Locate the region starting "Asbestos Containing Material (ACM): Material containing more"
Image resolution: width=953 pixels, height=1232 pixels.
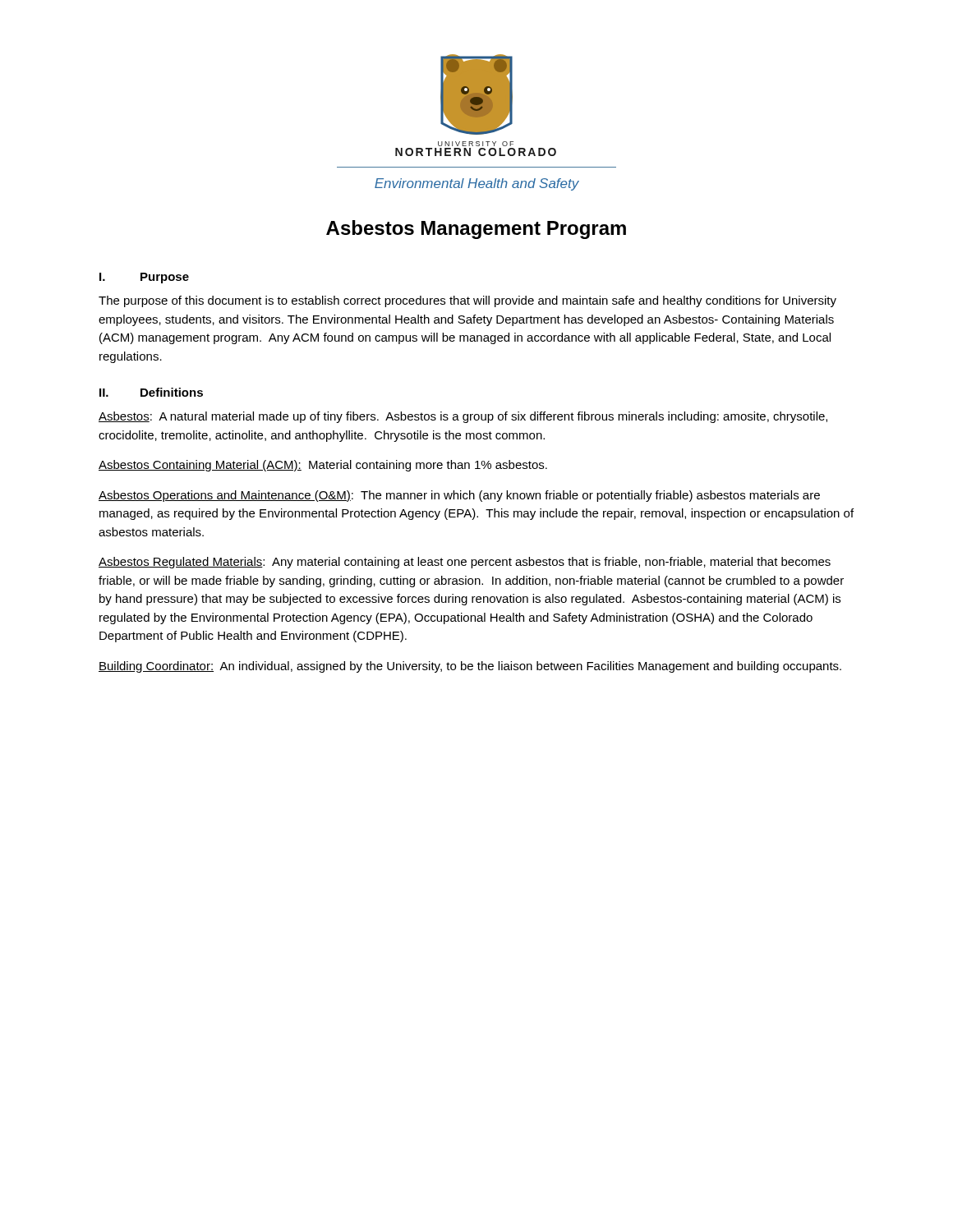(323, 464)
